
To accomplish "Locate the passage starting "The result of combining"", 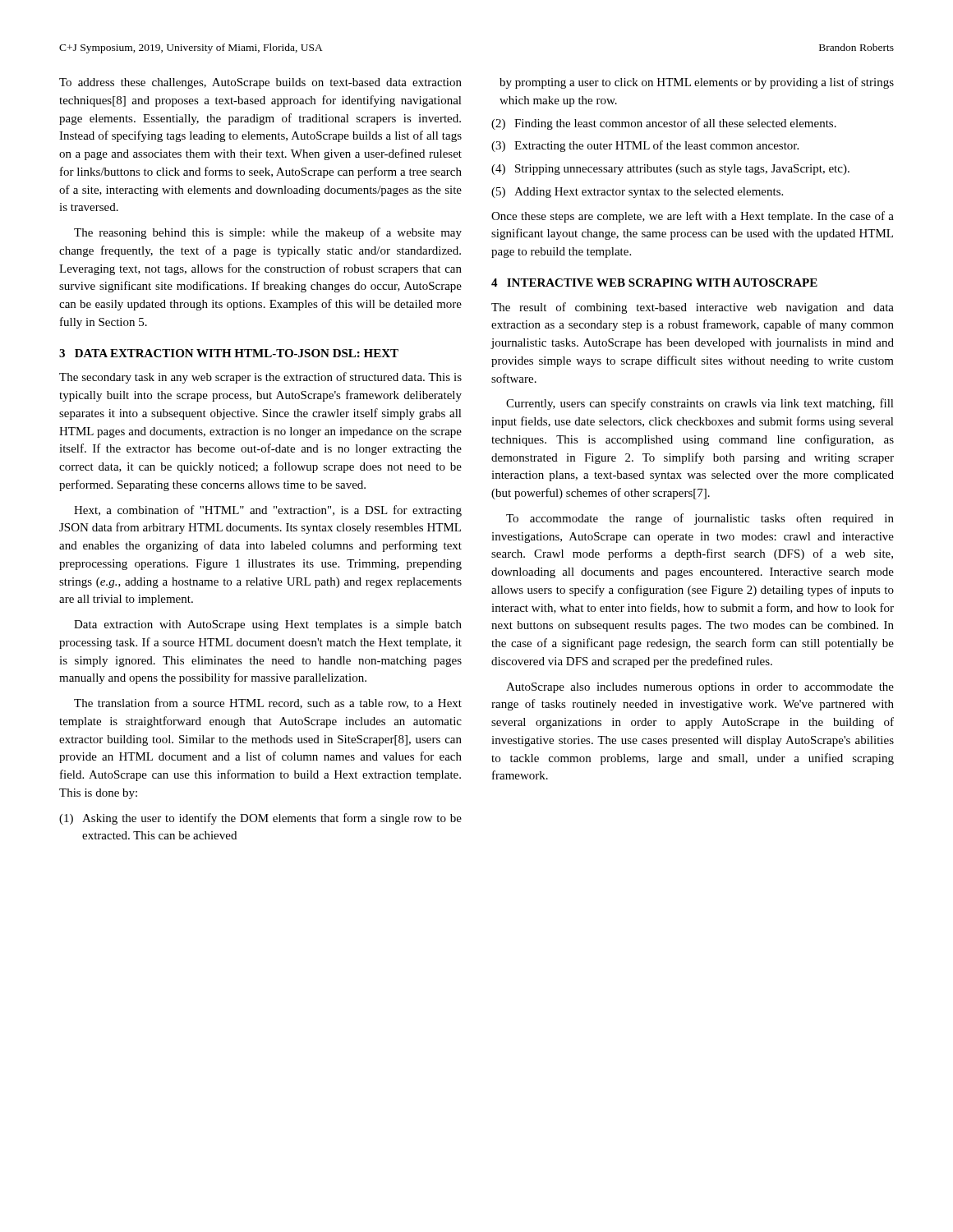I will coord(693,343).
